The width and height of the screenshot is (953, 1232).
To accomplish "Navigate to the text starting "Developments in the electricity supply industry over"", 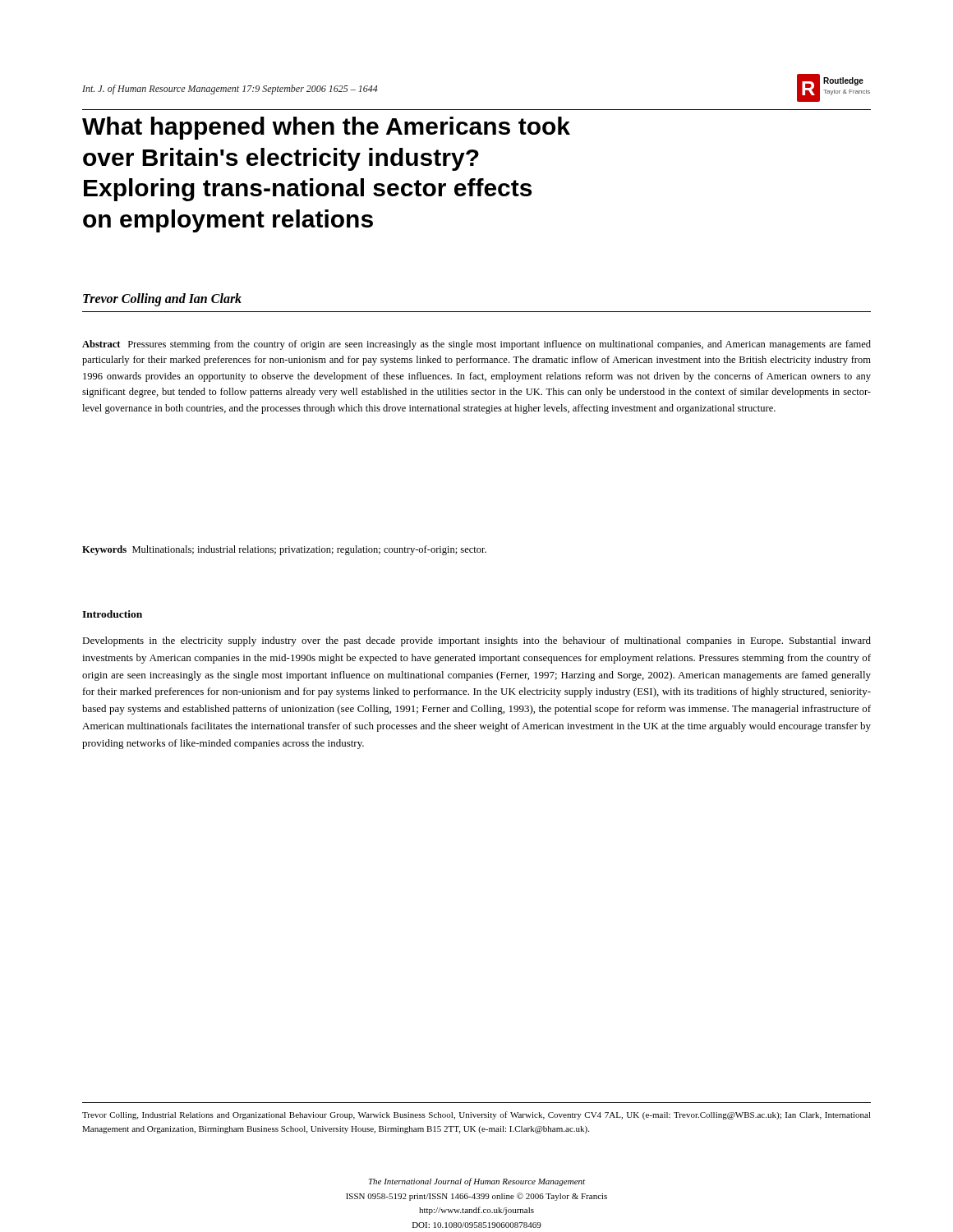I will point(476,692).
